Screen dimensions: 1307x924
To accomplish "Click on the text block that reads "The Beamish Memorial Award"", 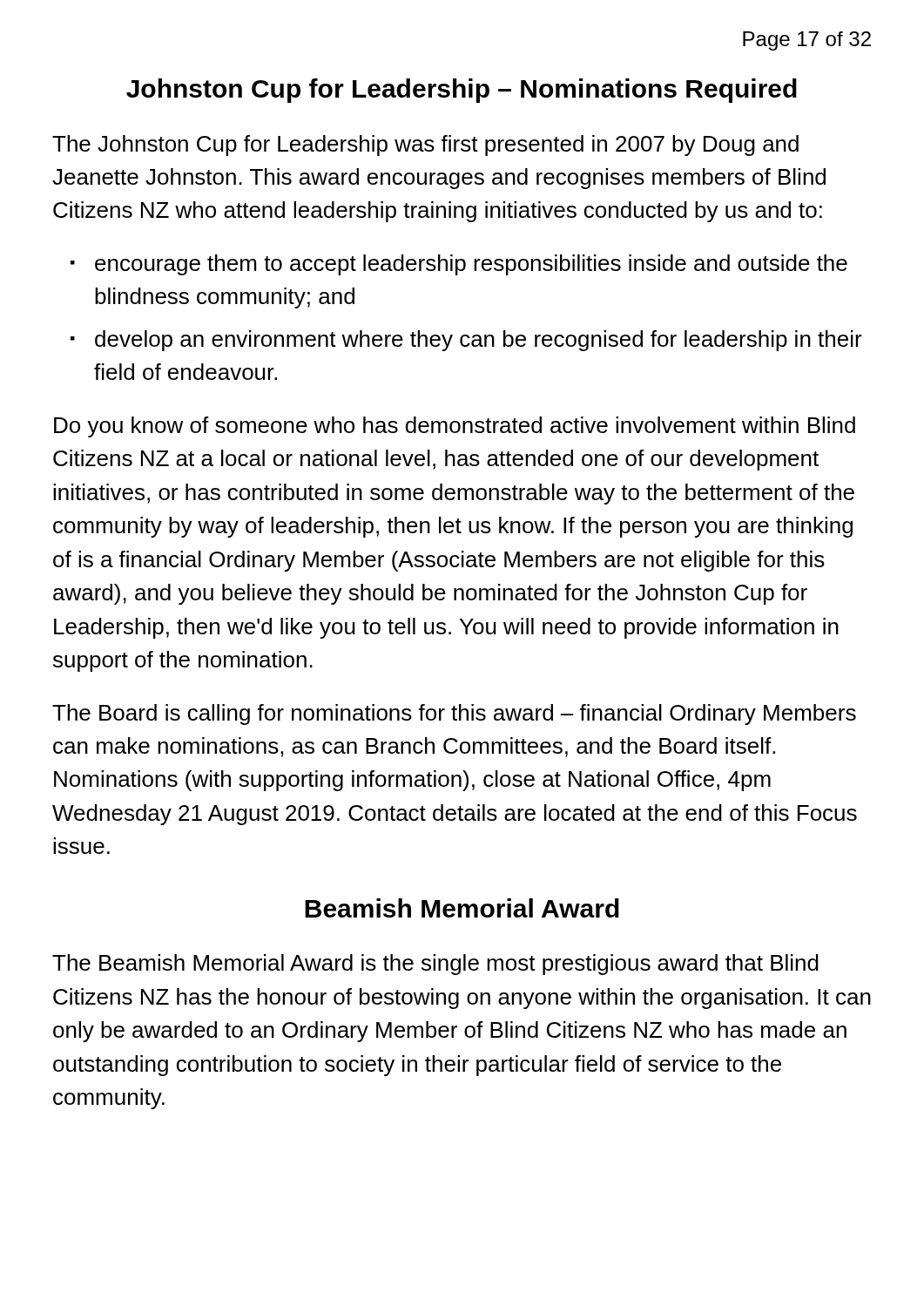I will (462, 1030).
